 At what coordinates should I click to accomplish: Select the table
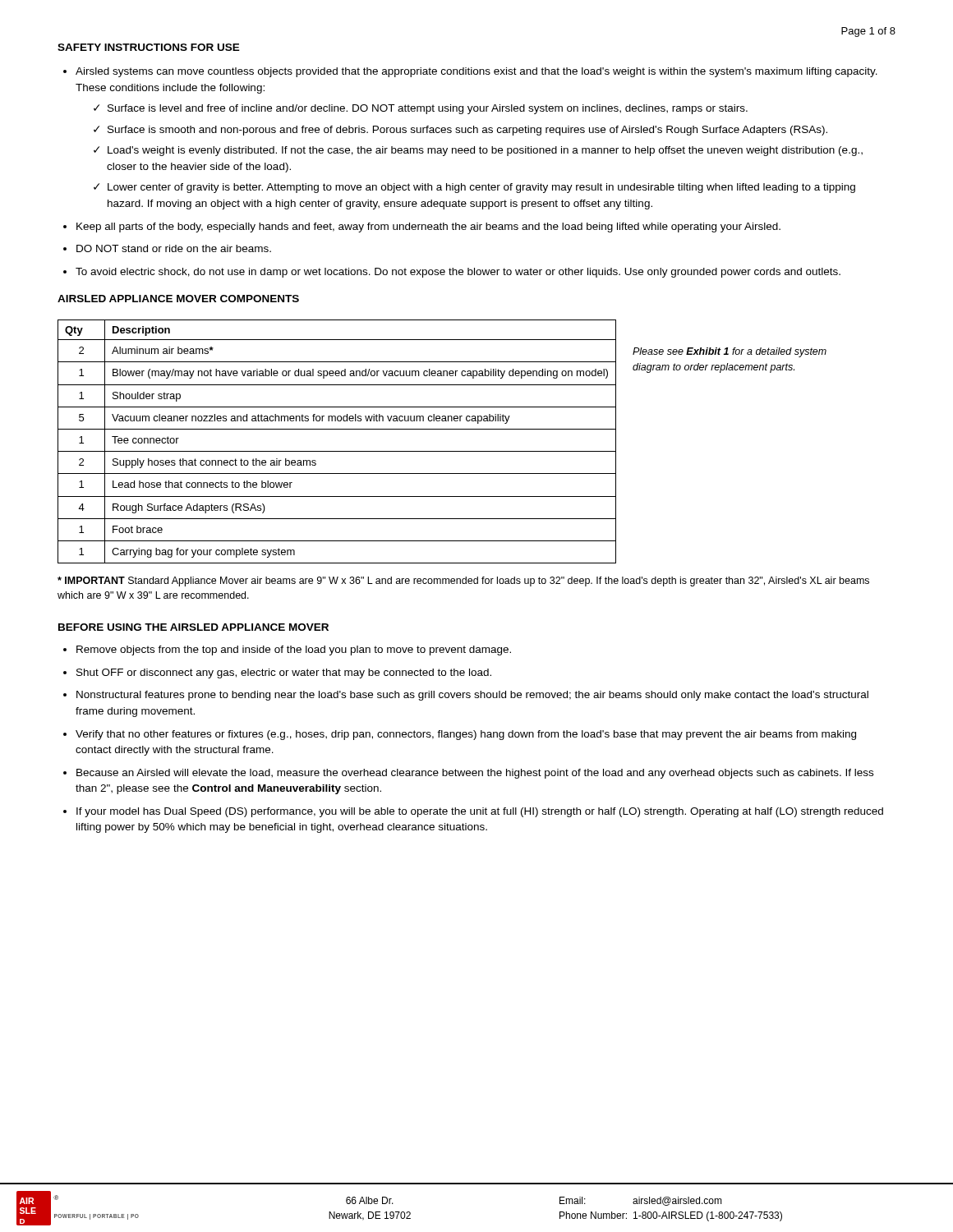point(337,442)
